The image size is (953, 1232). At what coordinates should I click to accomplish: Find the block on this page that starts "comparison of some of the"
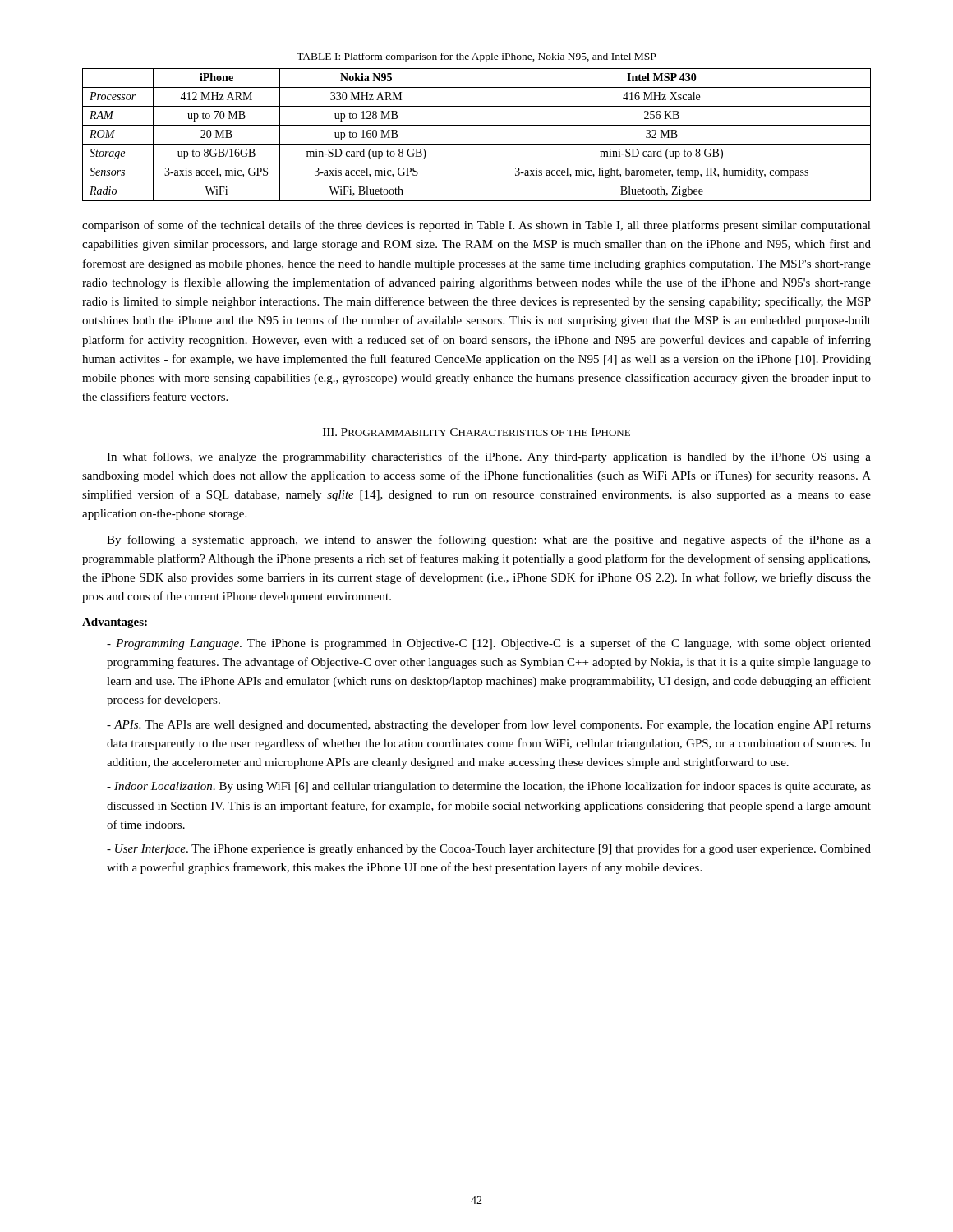[476, 311]
